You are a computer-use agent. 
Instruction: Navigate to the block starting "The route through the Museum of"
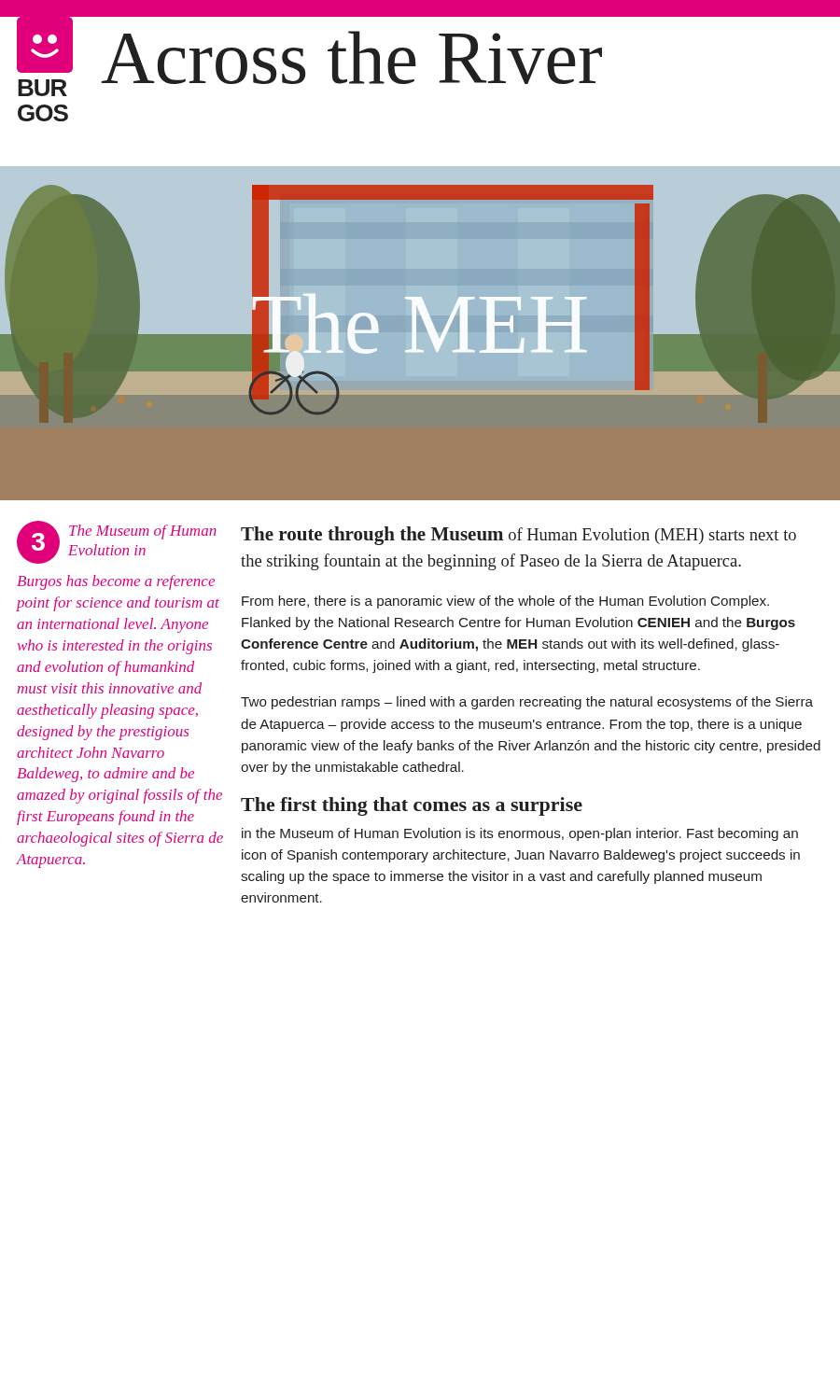coord(519,546)
